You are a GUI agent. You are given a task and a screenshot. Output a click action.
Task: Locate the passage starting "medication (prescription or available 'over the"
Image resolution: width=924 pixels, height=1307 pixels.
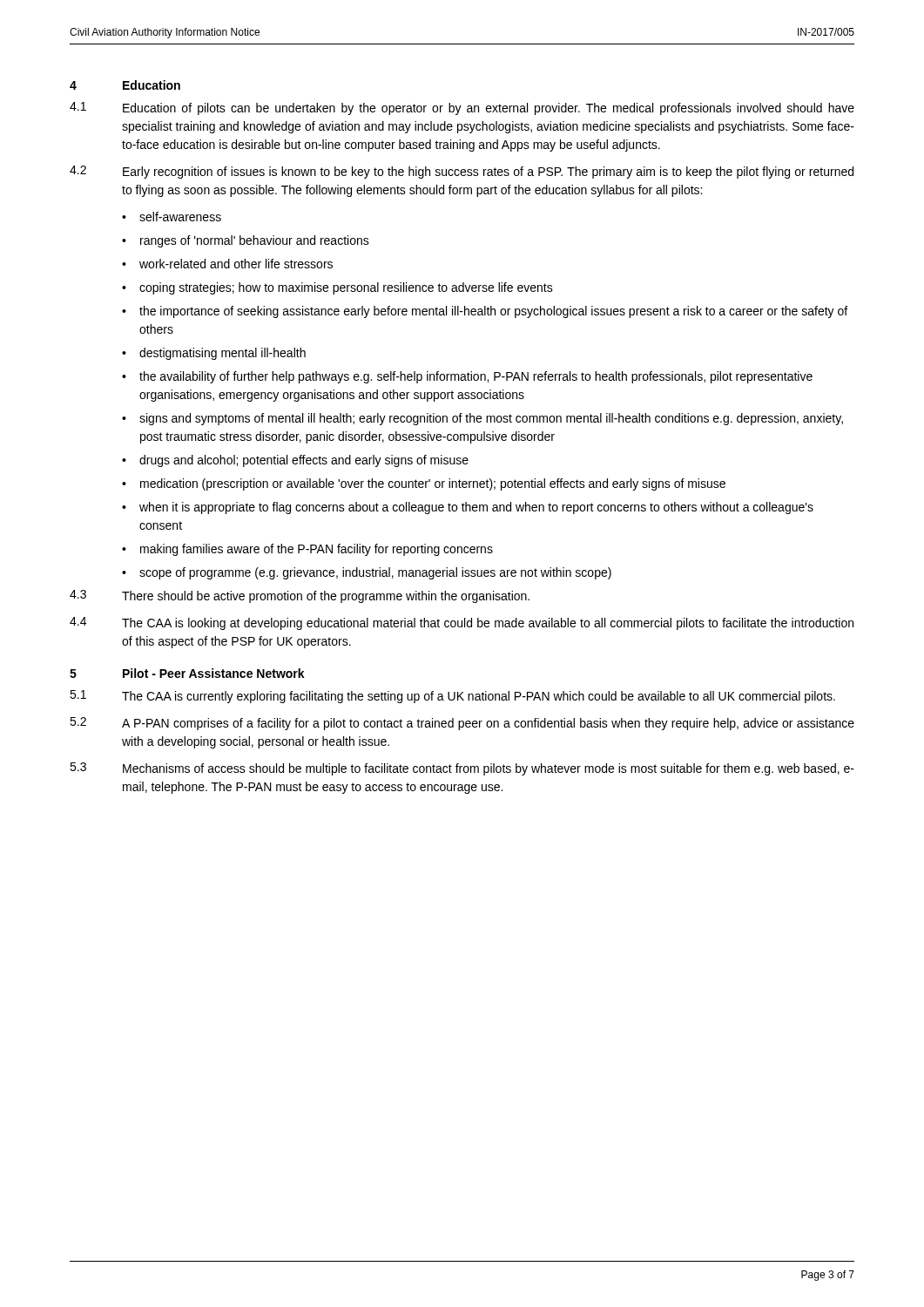tap(433, 484)
